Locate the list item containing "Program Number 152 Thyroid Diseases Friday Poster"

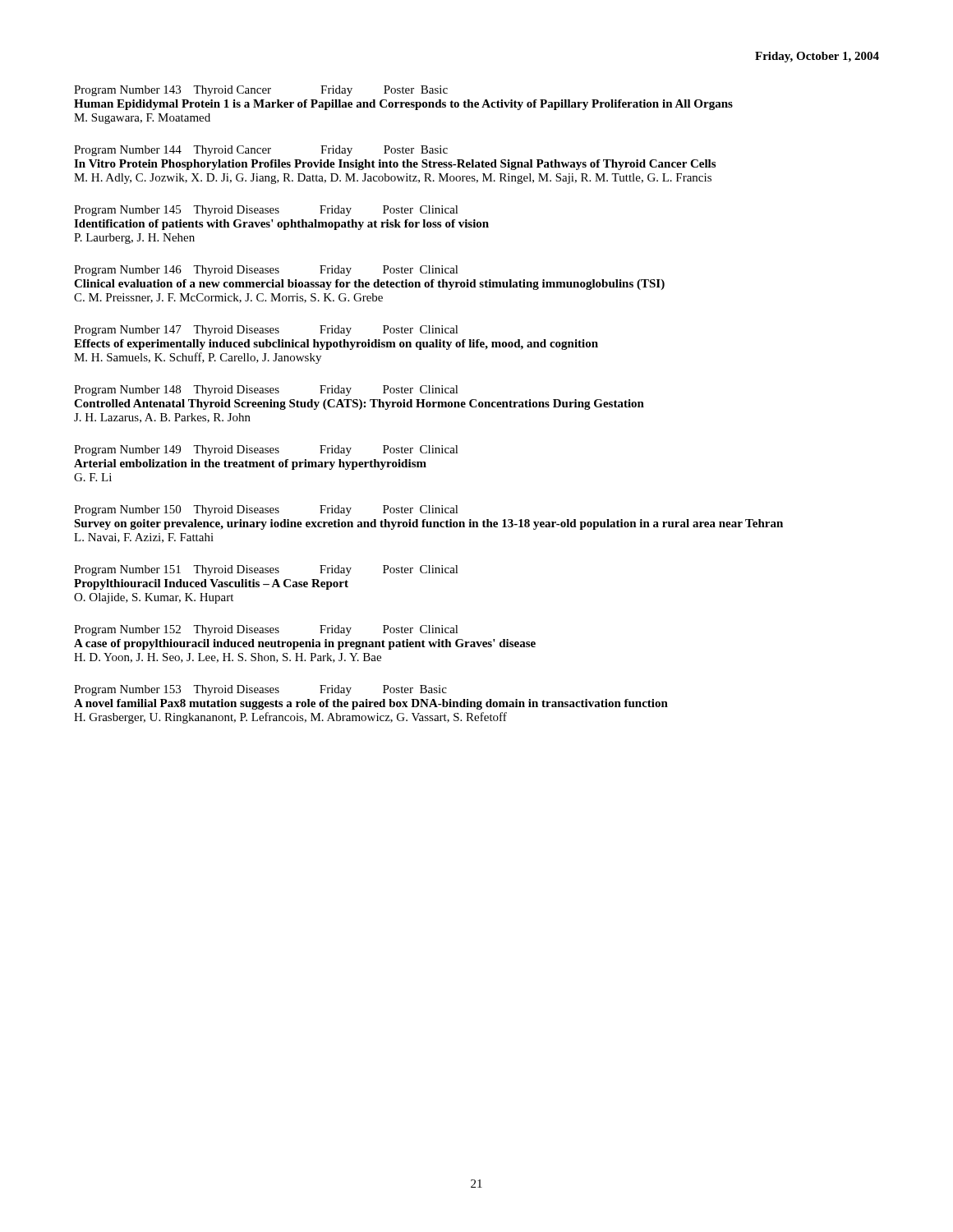[x=476, y=643]
